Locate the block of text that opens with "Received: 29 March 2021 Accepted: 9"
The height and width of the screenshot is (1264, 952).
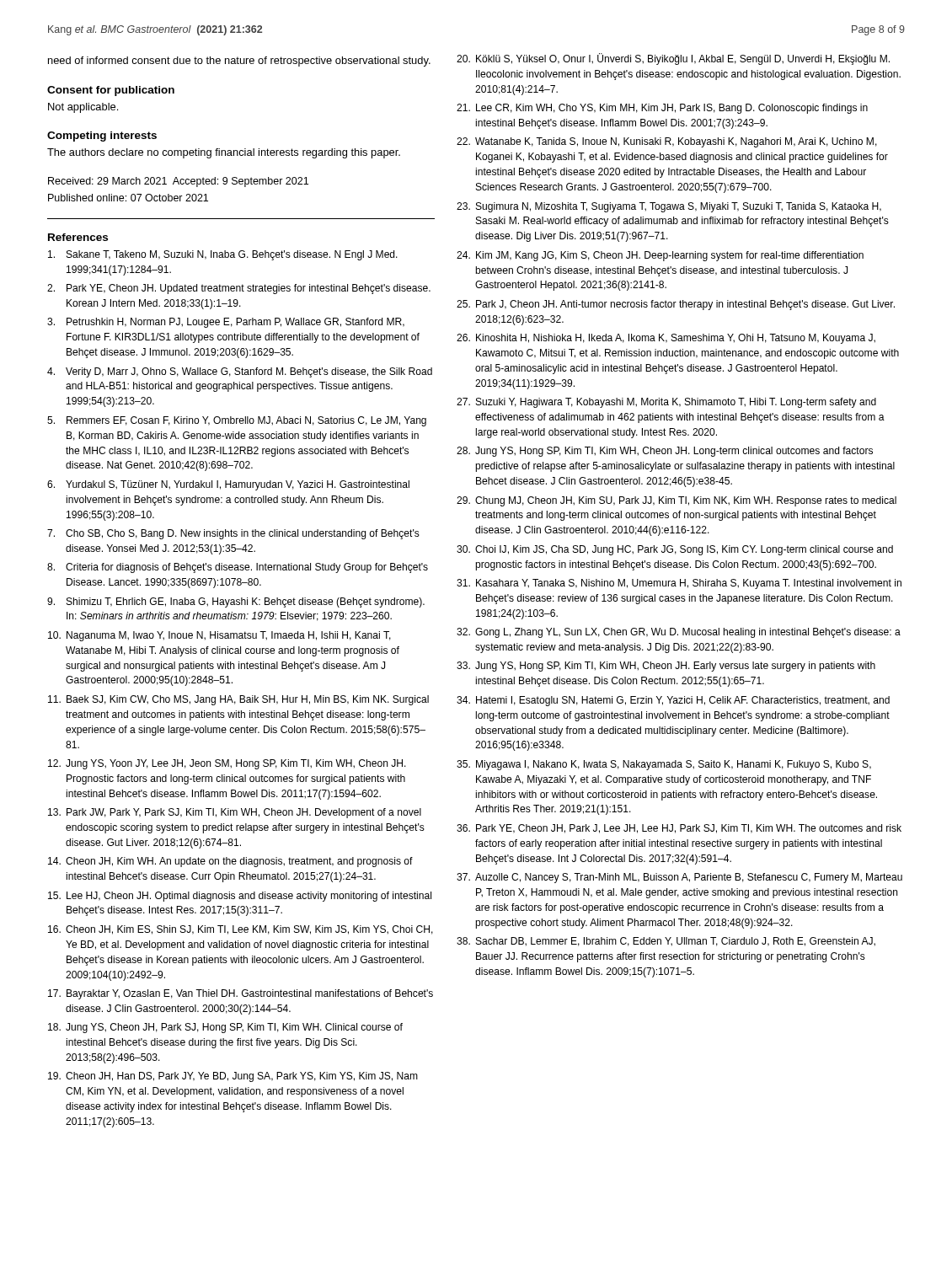click(x=178, y=189)
